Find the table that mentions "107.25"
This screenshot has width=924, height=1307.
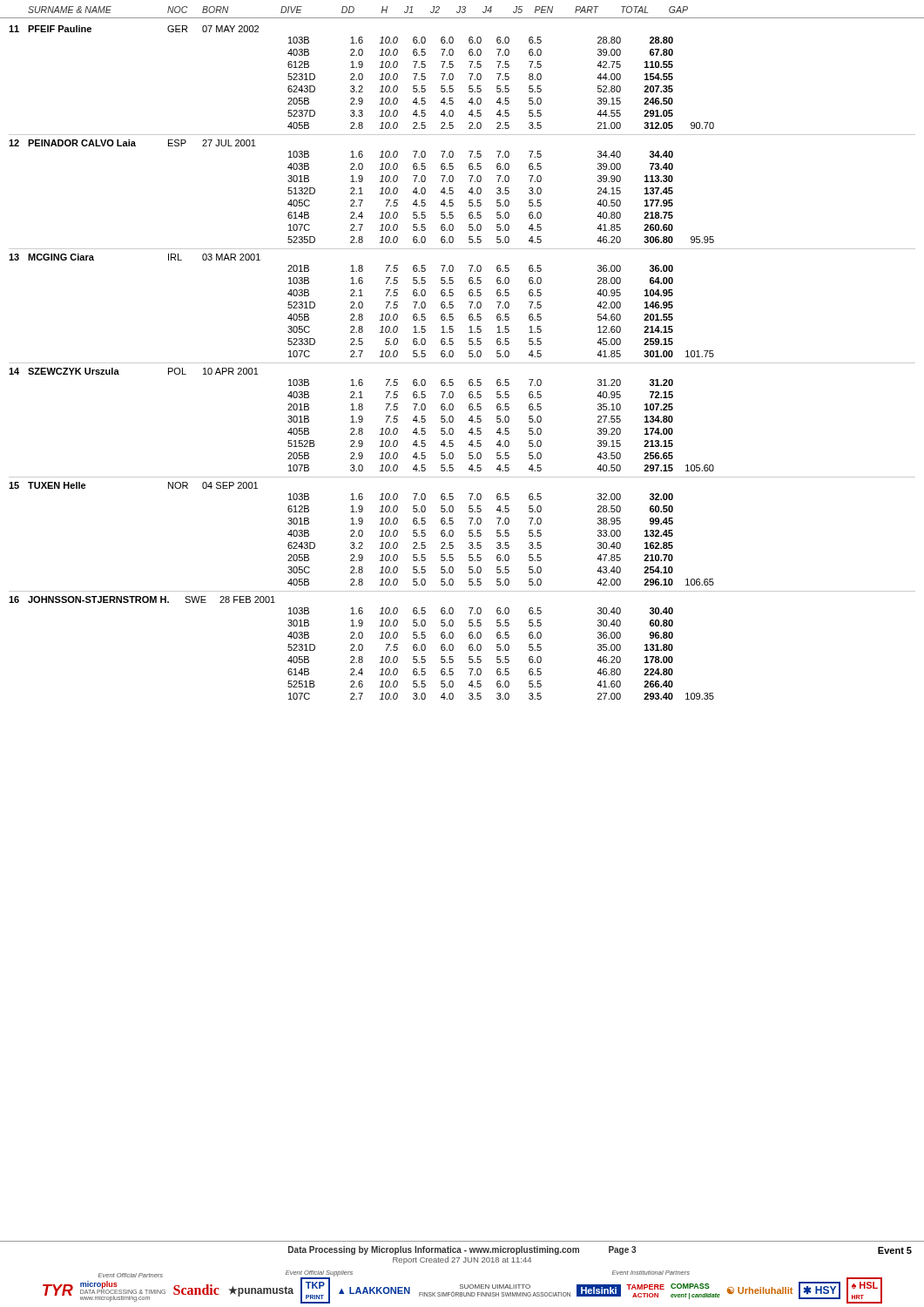(x=462, y=425)
